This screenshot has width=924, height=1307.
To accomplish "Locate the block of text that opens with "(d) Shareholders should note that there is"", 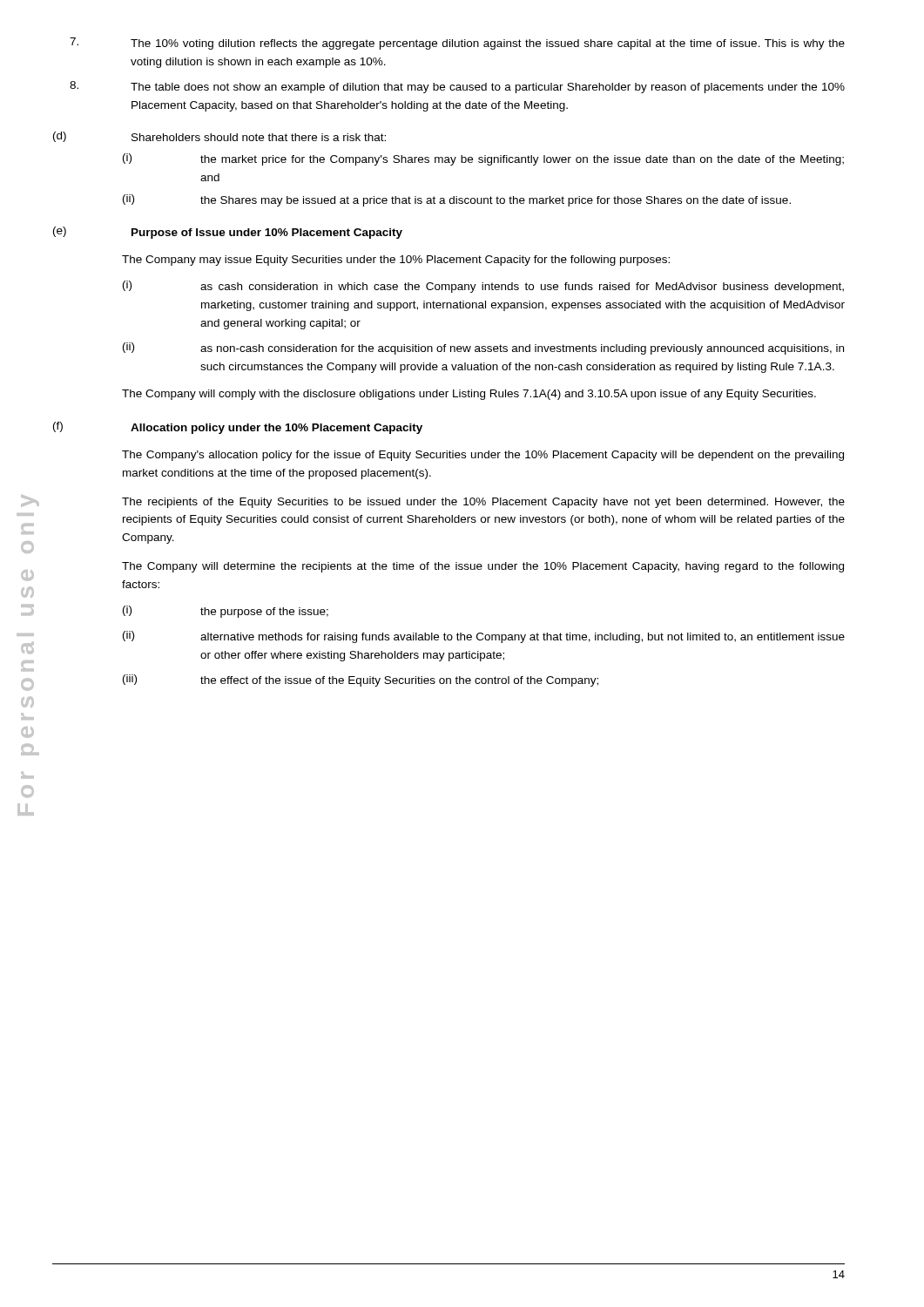I will coord(219,137).
